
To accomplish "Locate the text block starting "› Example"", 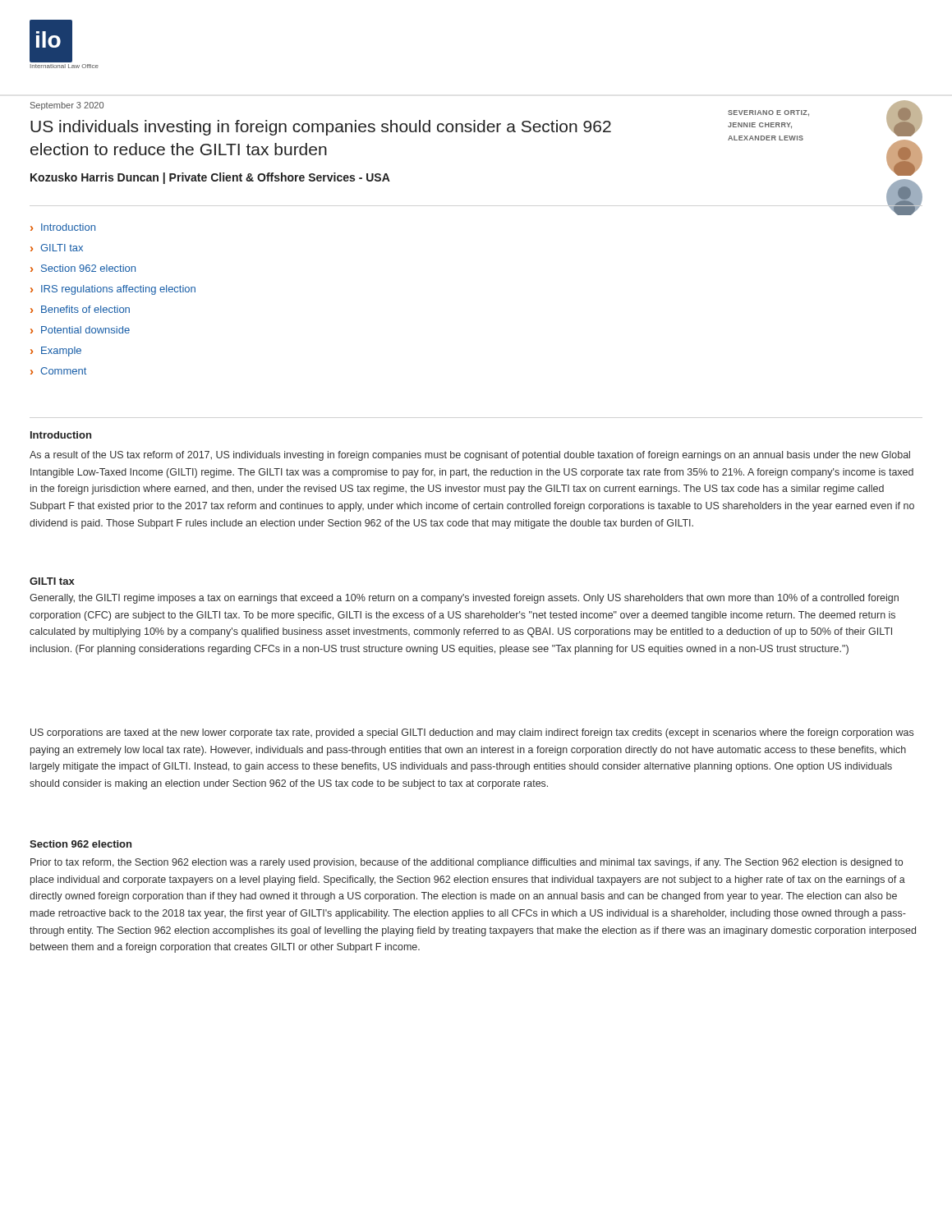I will tap(56, 350).
